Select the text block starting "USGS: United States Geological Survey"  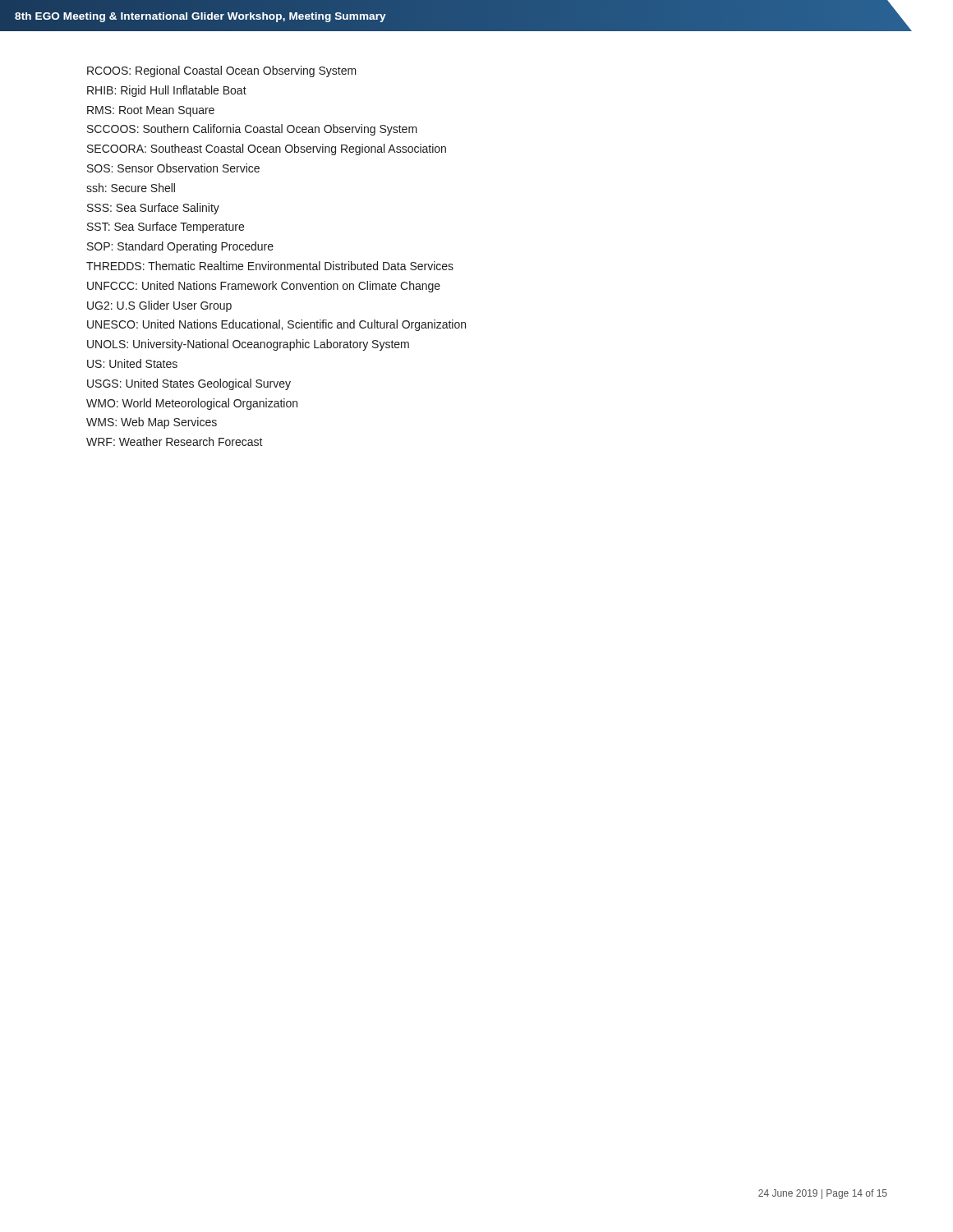pos(189,383)
